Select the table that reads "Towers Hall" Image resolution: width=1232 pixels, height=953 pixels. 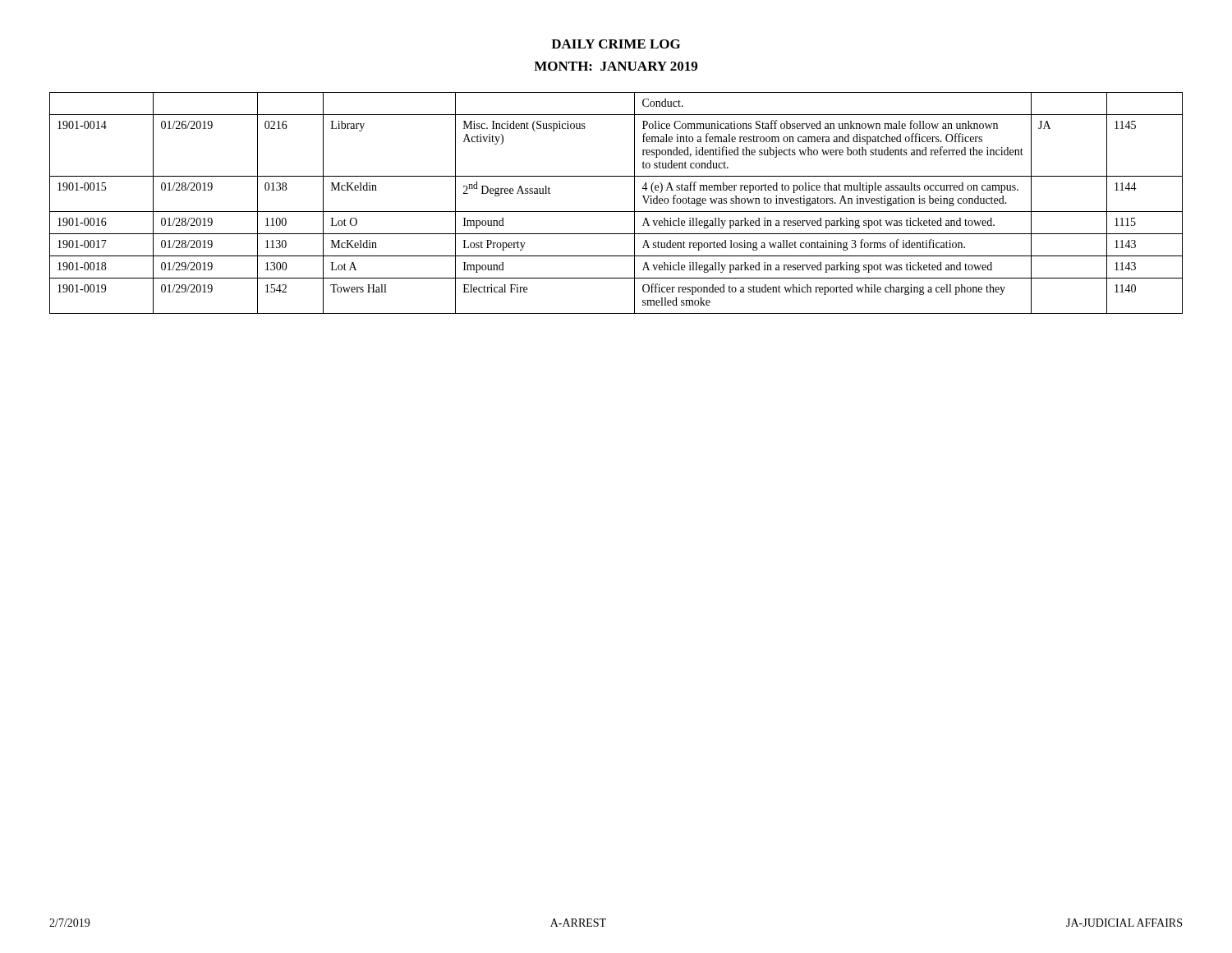pyautogui.click(x=616, y=203)
